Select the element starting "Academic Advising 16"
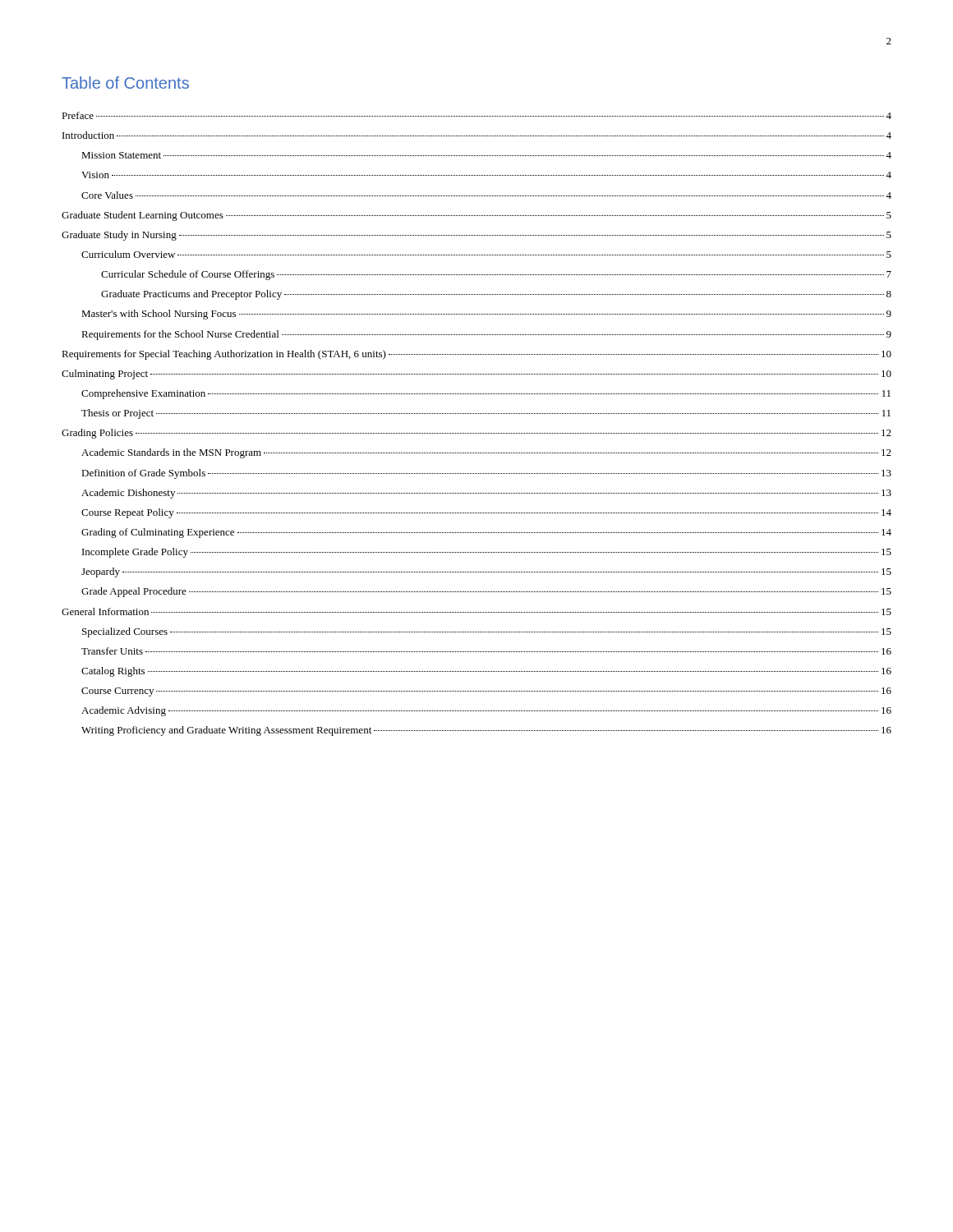This screenshot has width=953, height=1232. (486, 711)
